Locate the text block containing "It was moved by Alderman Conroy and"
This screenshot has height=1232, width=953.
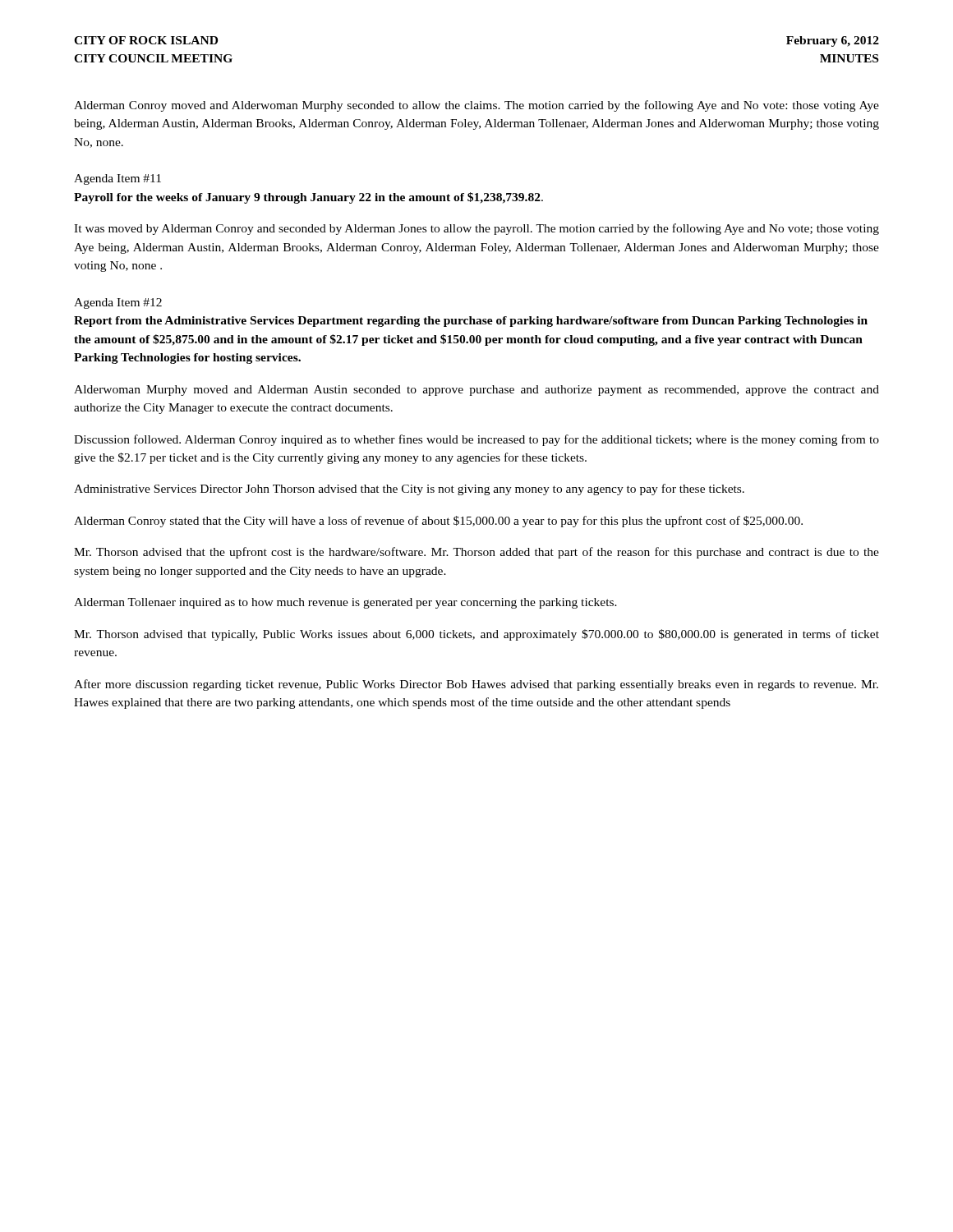tap(476, 247)
